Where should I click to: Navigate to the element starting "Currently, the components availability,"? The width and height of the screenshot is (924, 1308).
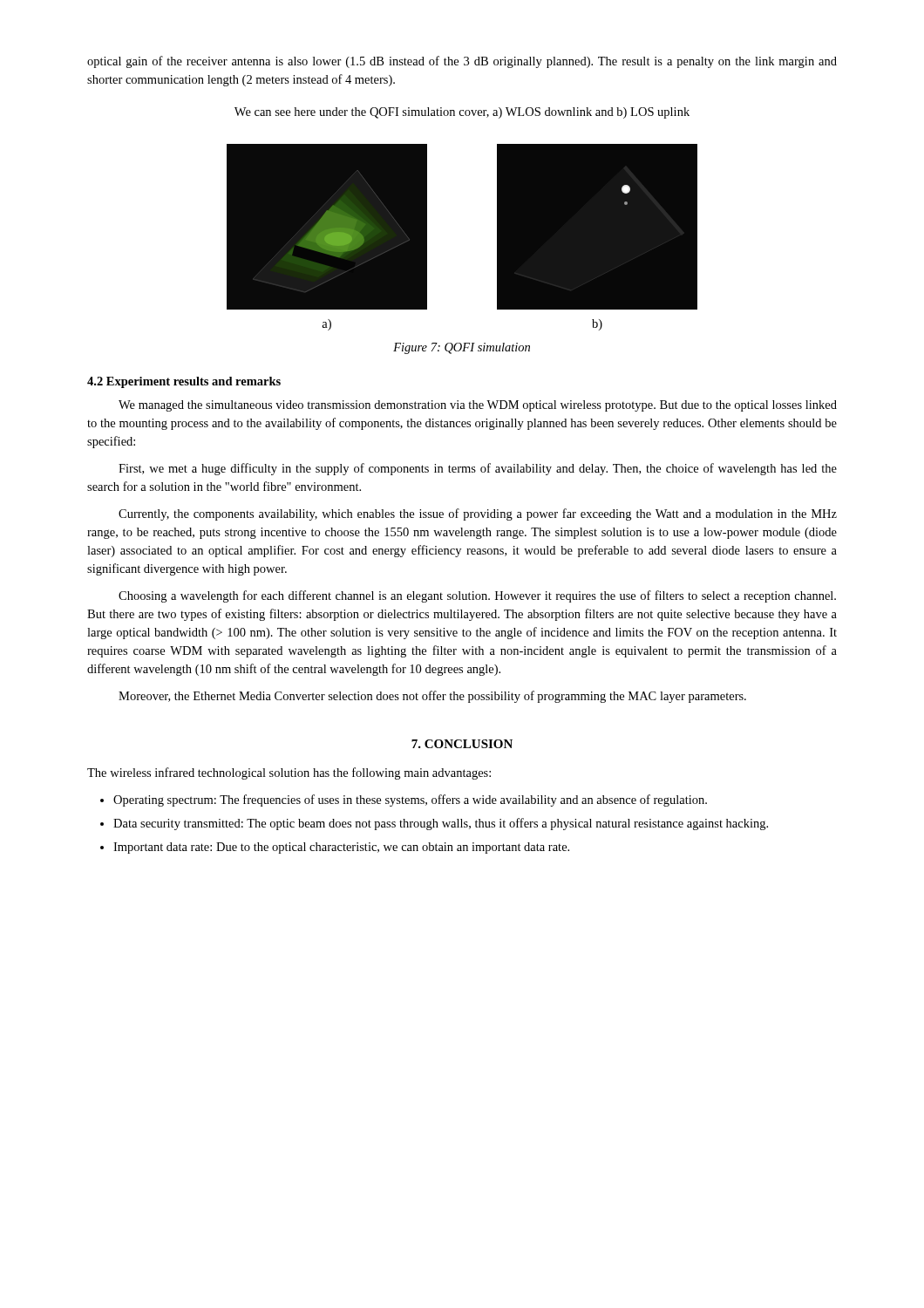(462, 541)
